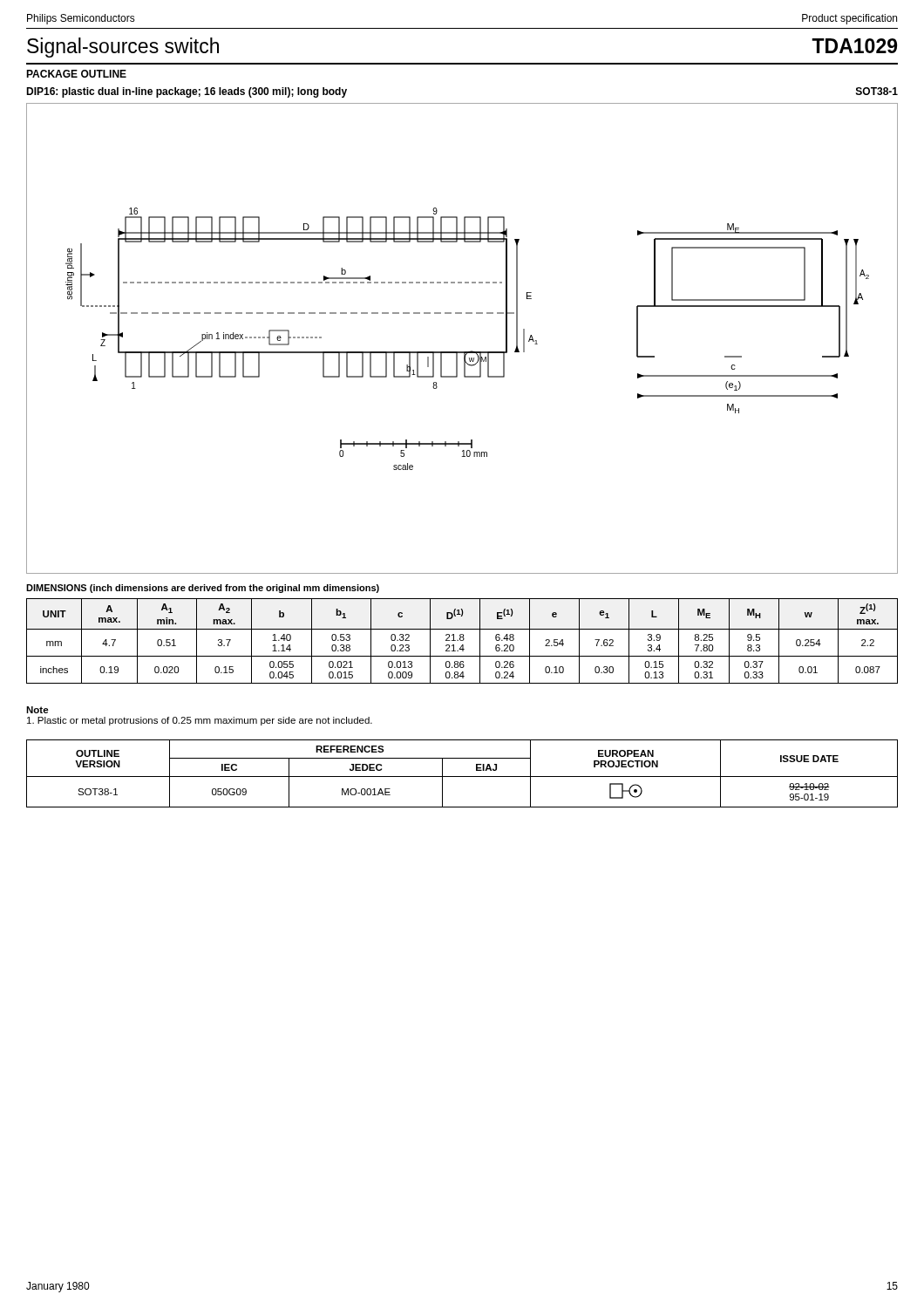Point to the block beginning "Note 1. Plastic or metal protrusions of"
The width and height of the screenshot is (924, 1308).
tap(199, 715)
